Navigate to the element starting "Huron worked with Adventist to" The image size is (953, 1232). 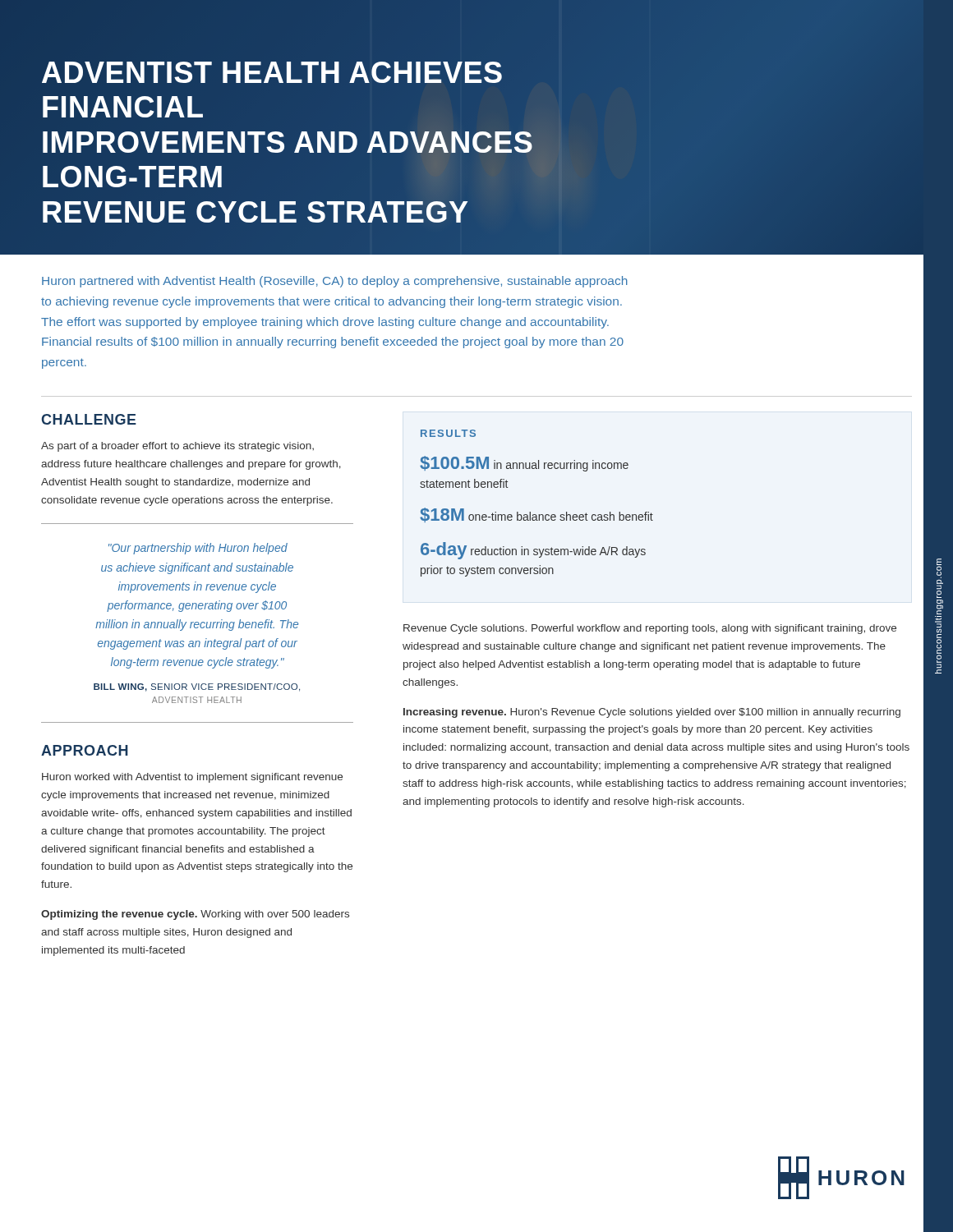click(197, 830)
